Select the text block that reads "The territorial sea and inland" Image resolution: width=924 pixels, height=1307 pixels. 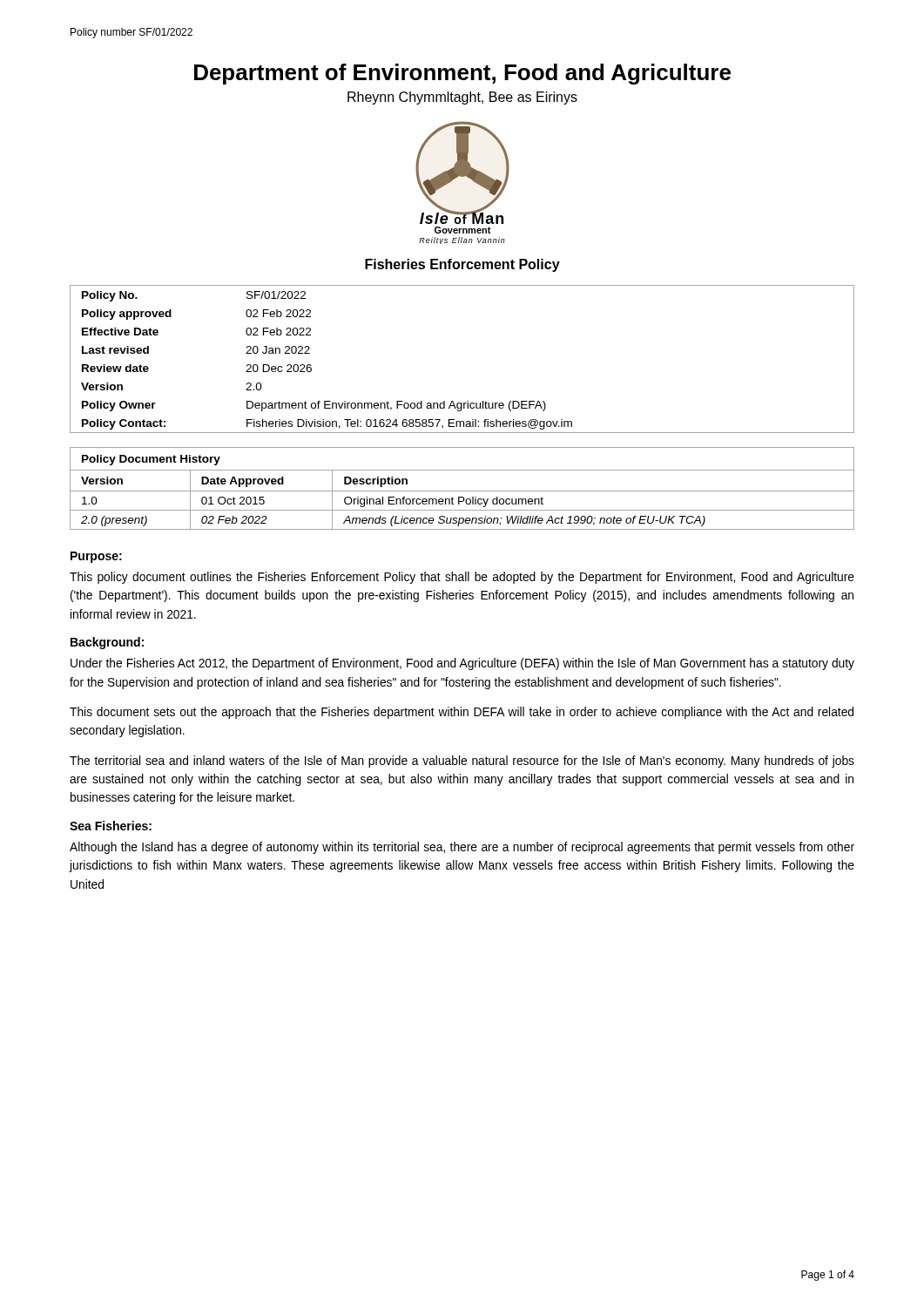point(462,779)
